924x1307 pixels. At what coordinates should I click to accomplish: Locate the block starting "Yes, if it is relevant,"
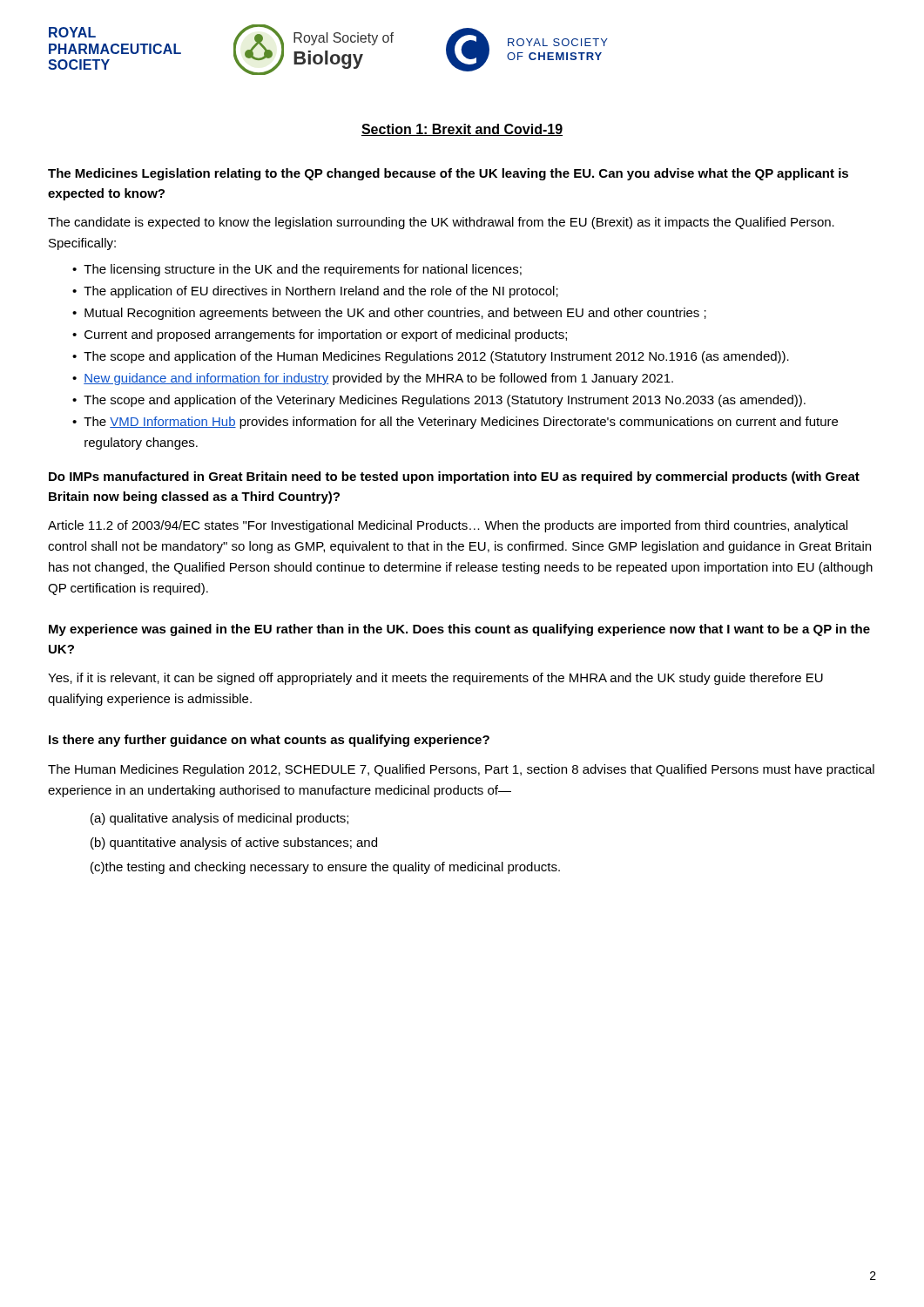coord(436,688)
